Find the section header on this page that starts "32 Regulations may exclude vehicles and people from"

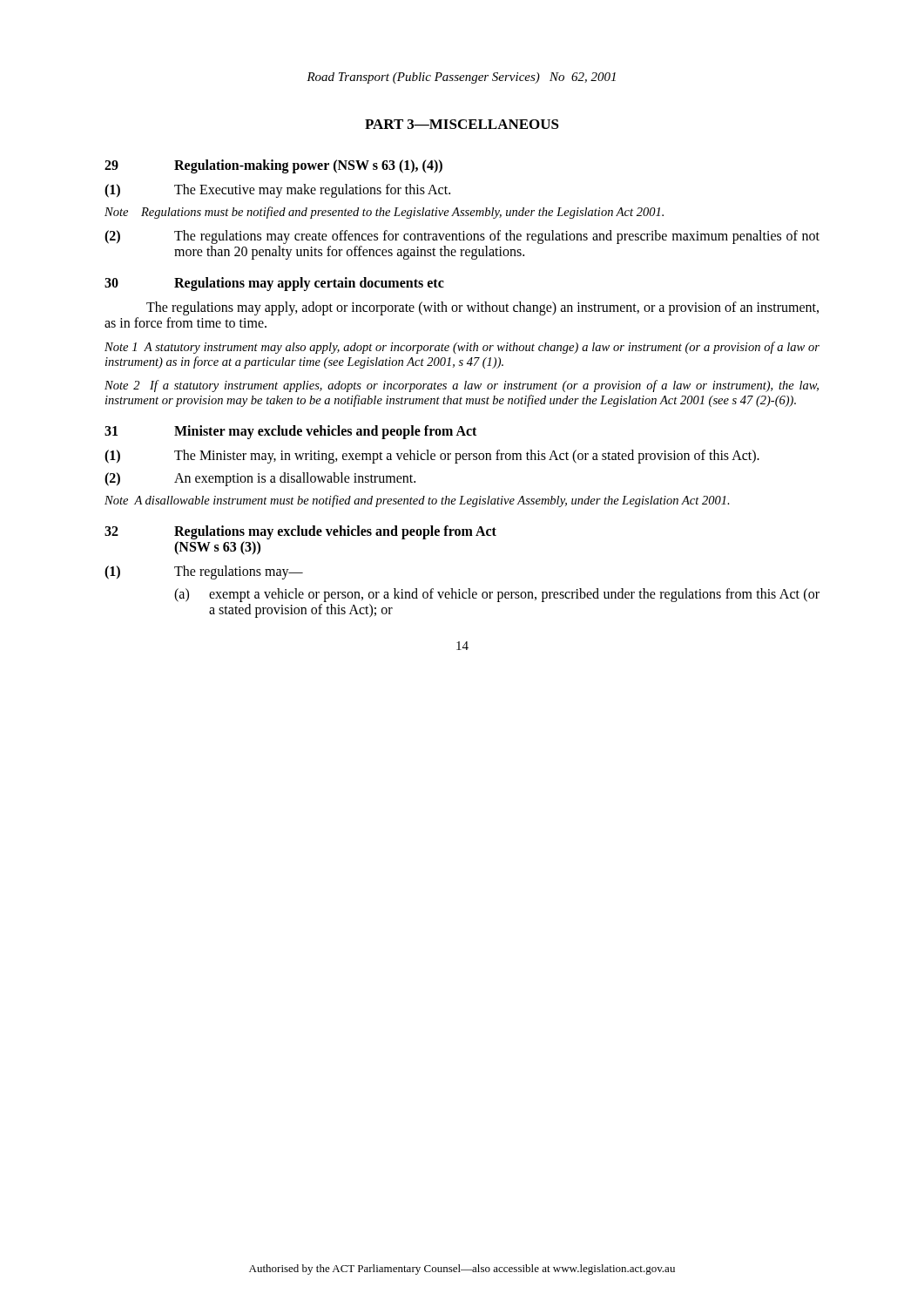point(300,539)
